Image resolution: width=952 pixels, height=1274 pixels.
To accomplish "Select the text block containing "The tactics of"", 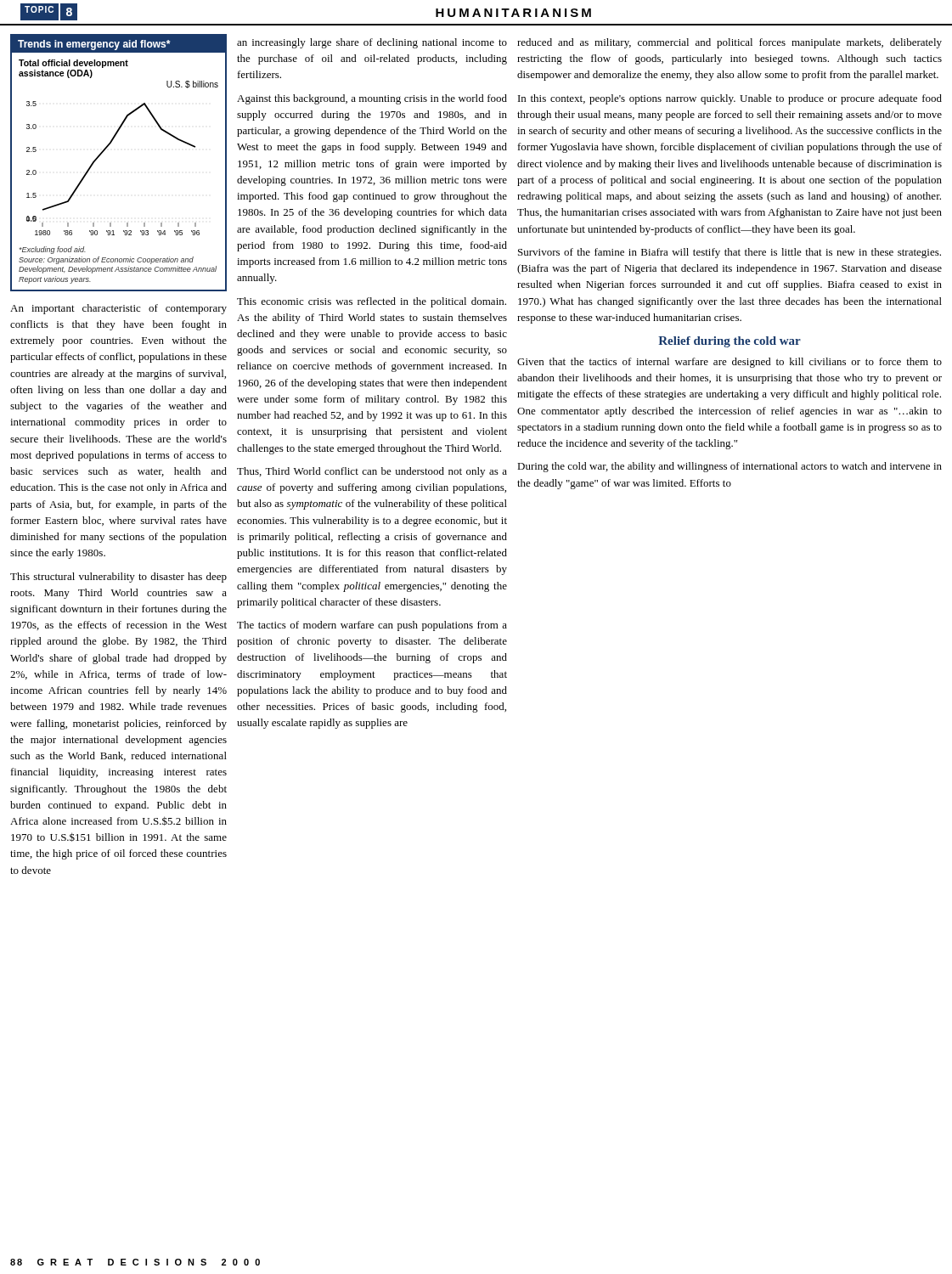I will tap(372, 674).
